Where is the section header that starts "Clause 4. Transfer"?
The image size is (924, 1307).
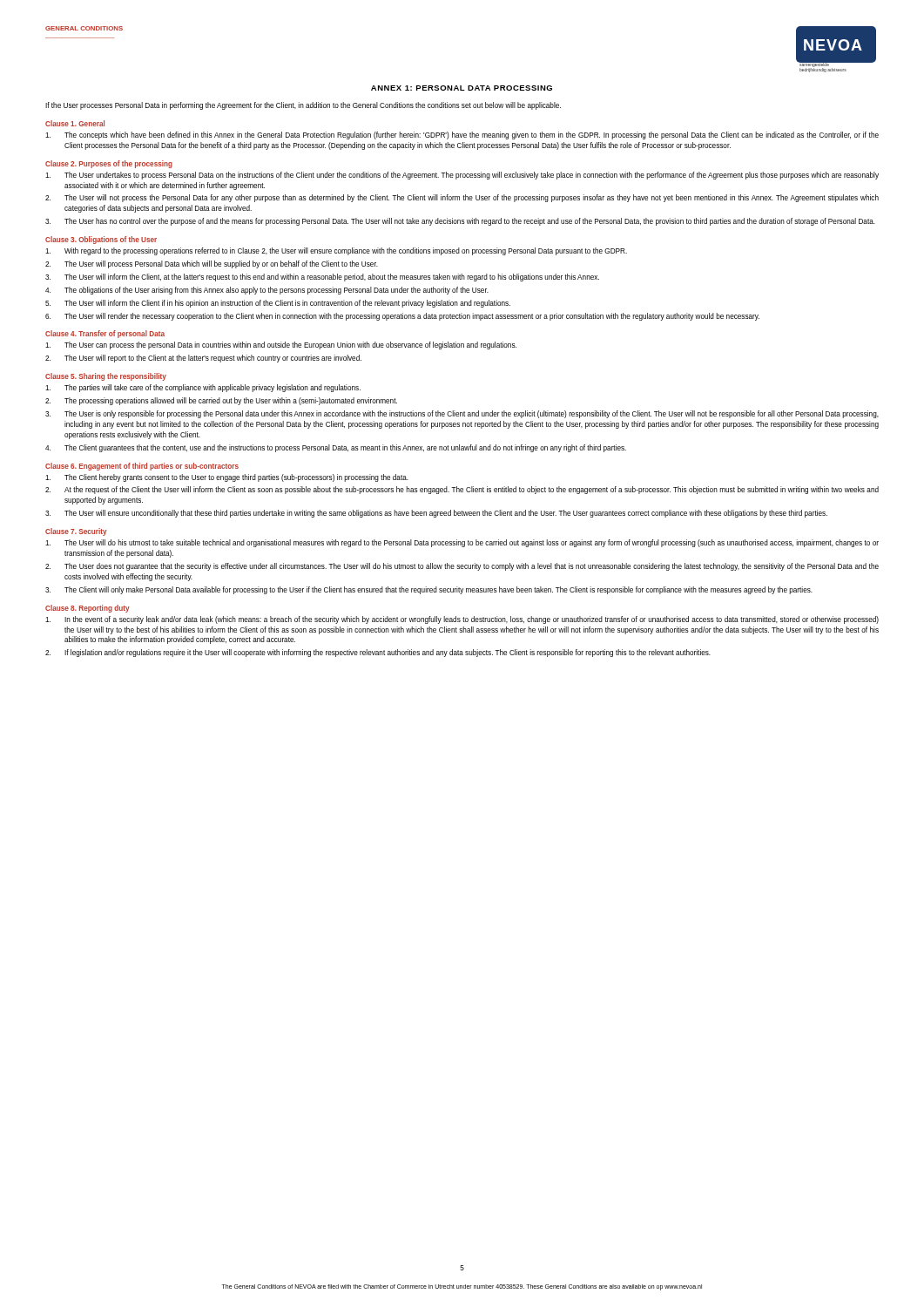[x=105, y=335]
